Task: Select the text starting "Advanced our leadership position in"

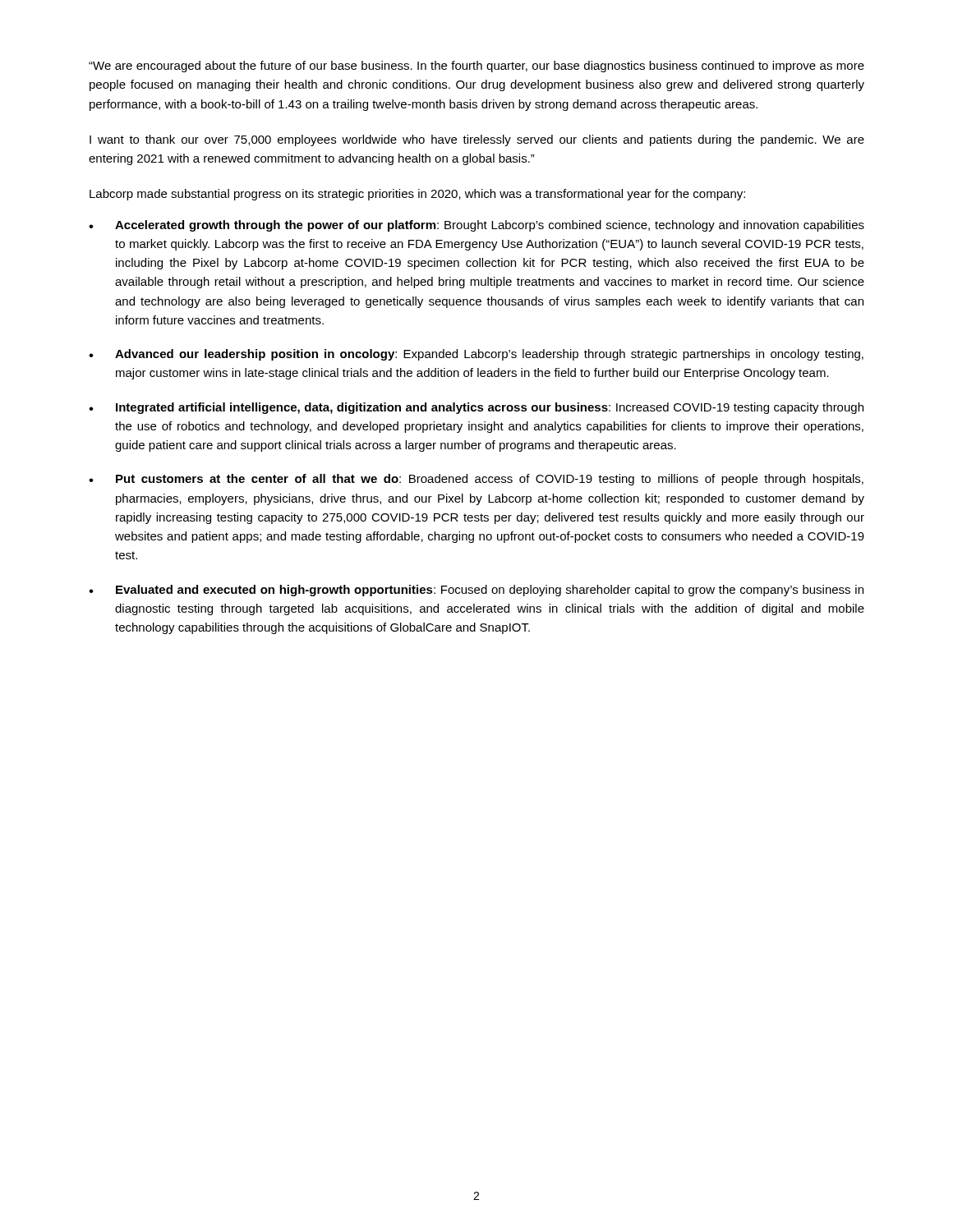Action: click(490, 363)
